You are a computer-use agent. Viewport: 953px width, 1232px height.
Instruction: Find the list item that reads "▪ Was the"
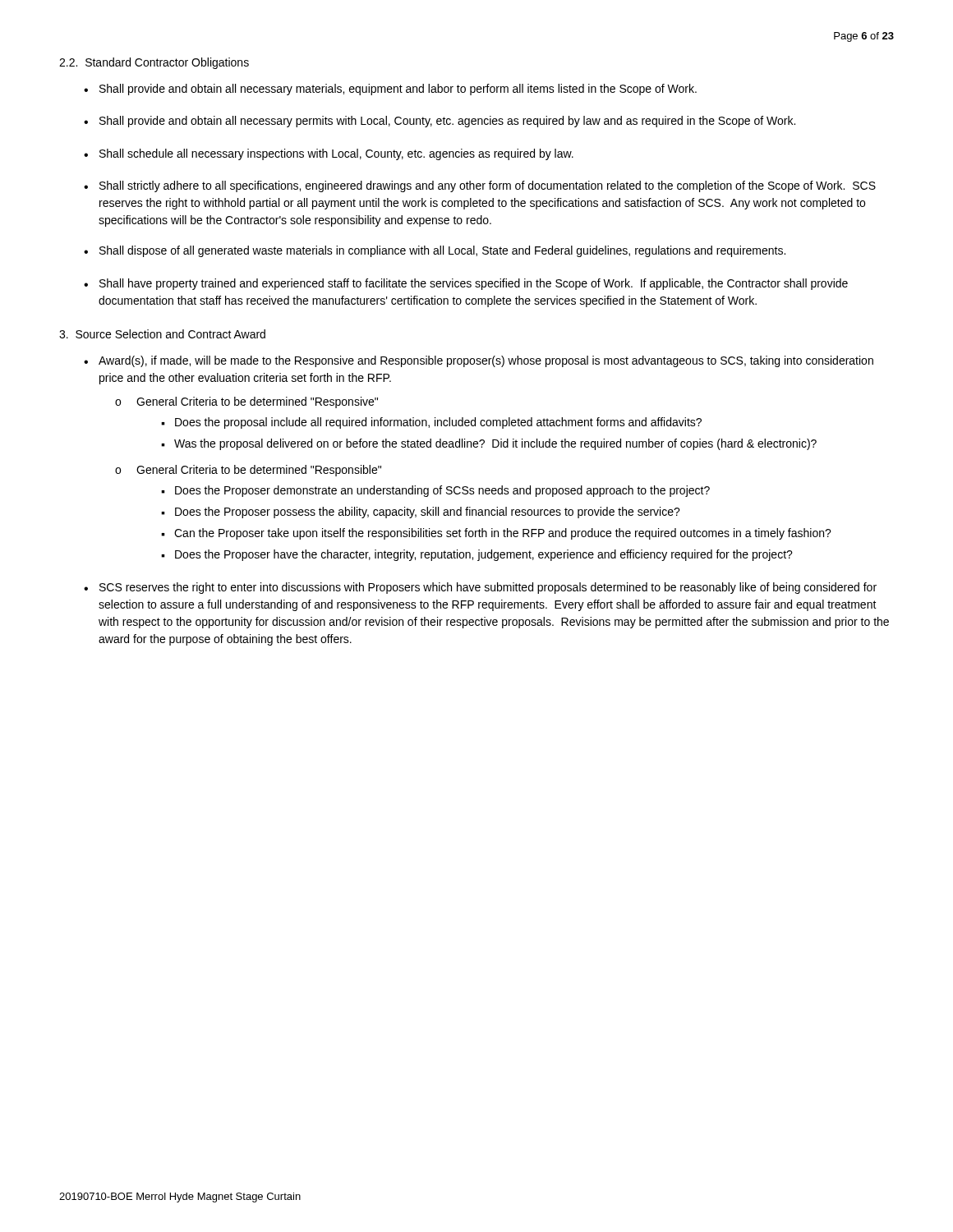pos(527,444)
